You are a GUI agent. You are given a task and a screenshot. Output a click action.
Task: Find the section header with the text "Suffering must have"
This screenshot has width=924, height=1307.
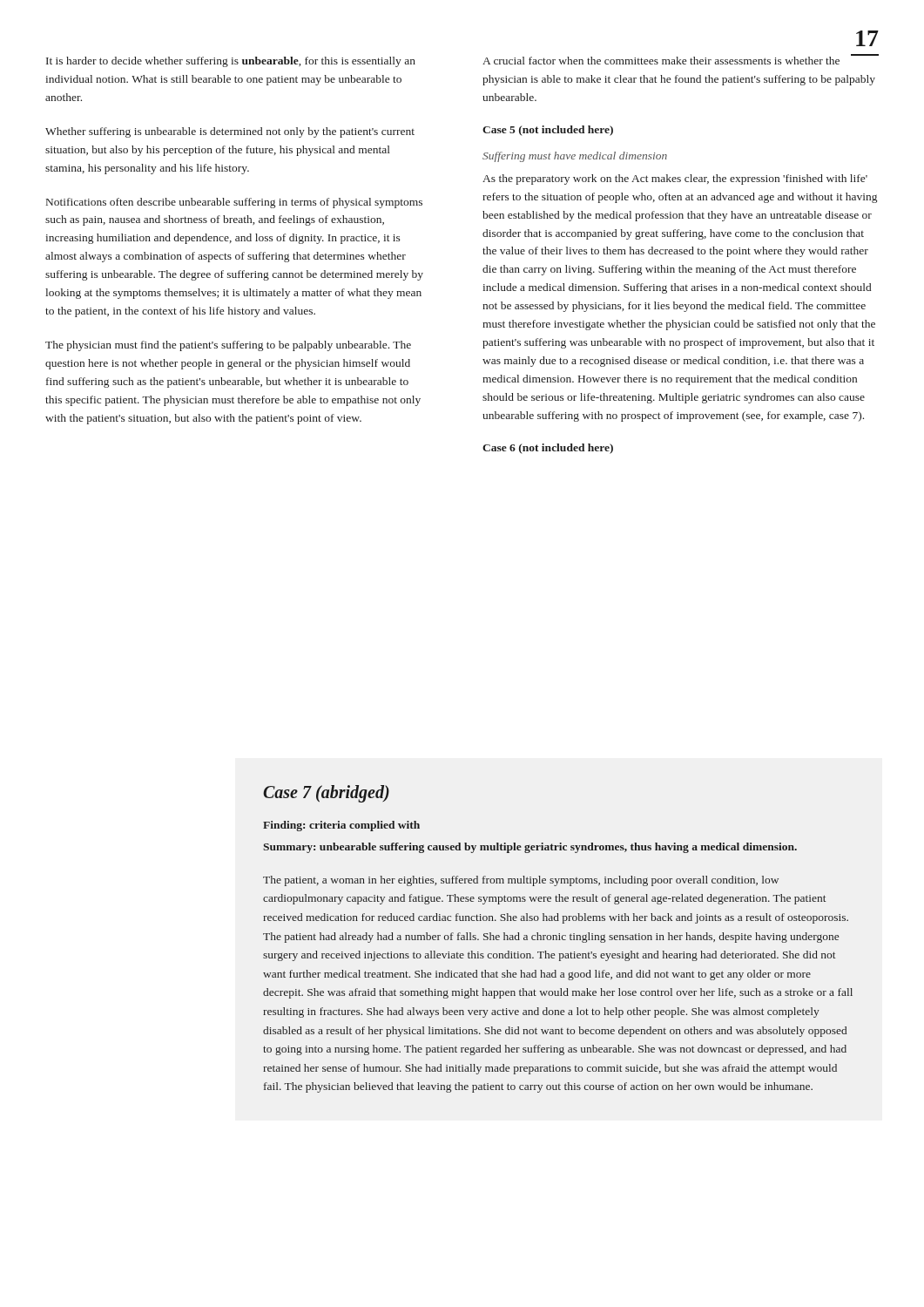(575, 155)
